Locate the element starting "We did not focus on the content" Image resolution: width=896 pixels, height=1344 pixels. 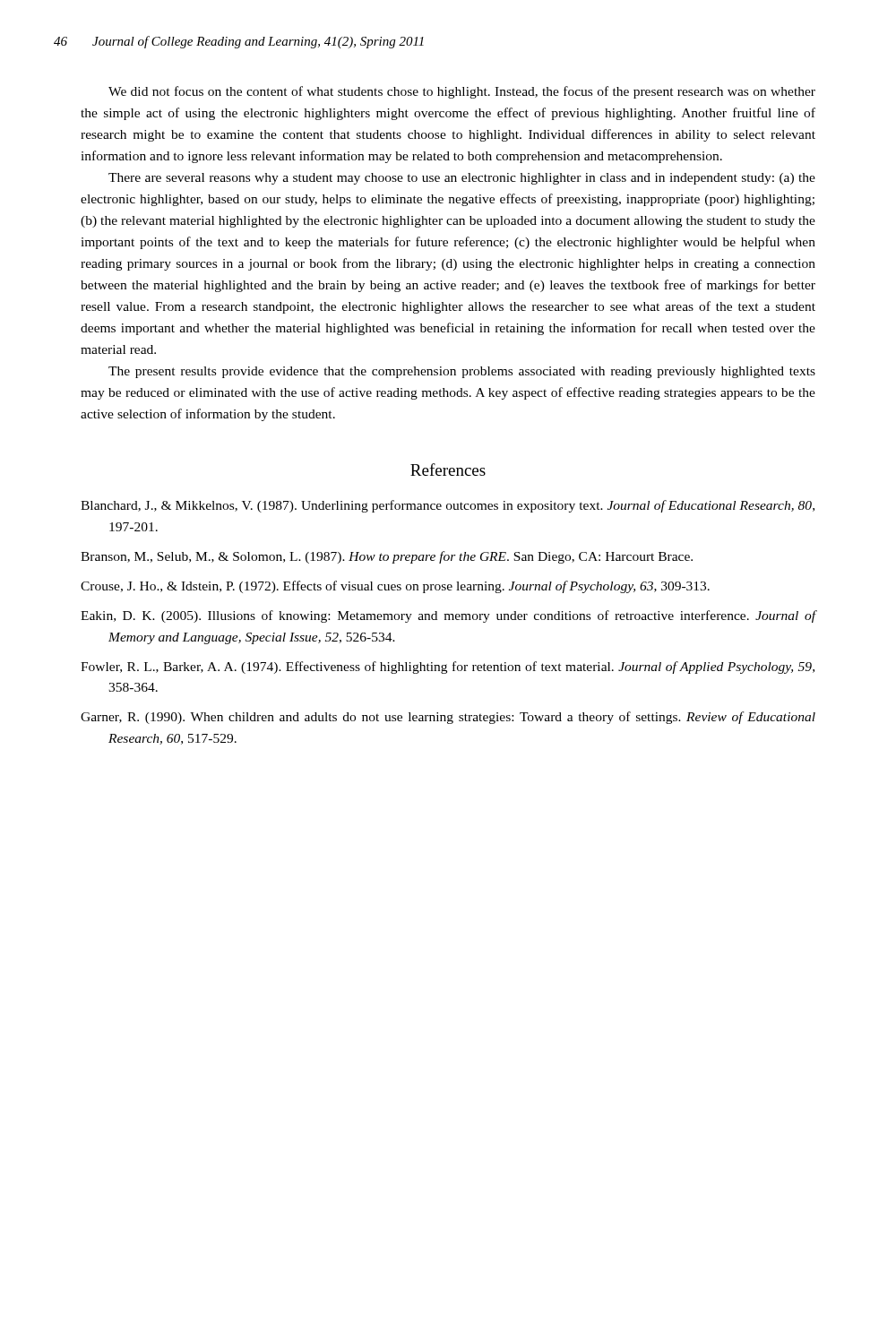(448, 124)
